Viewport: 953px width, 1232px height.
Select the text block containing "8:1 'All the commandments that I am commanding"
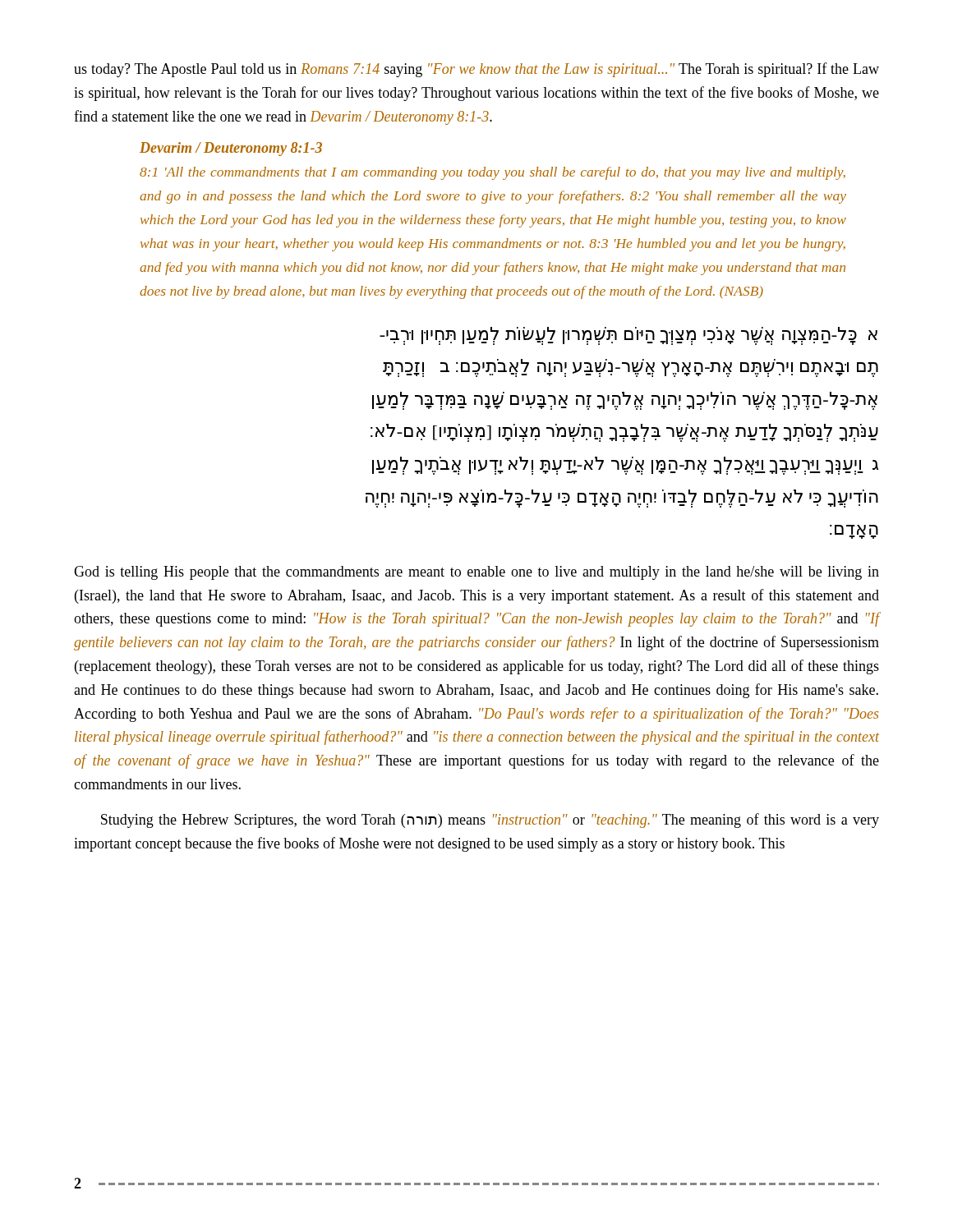point(493,231)
